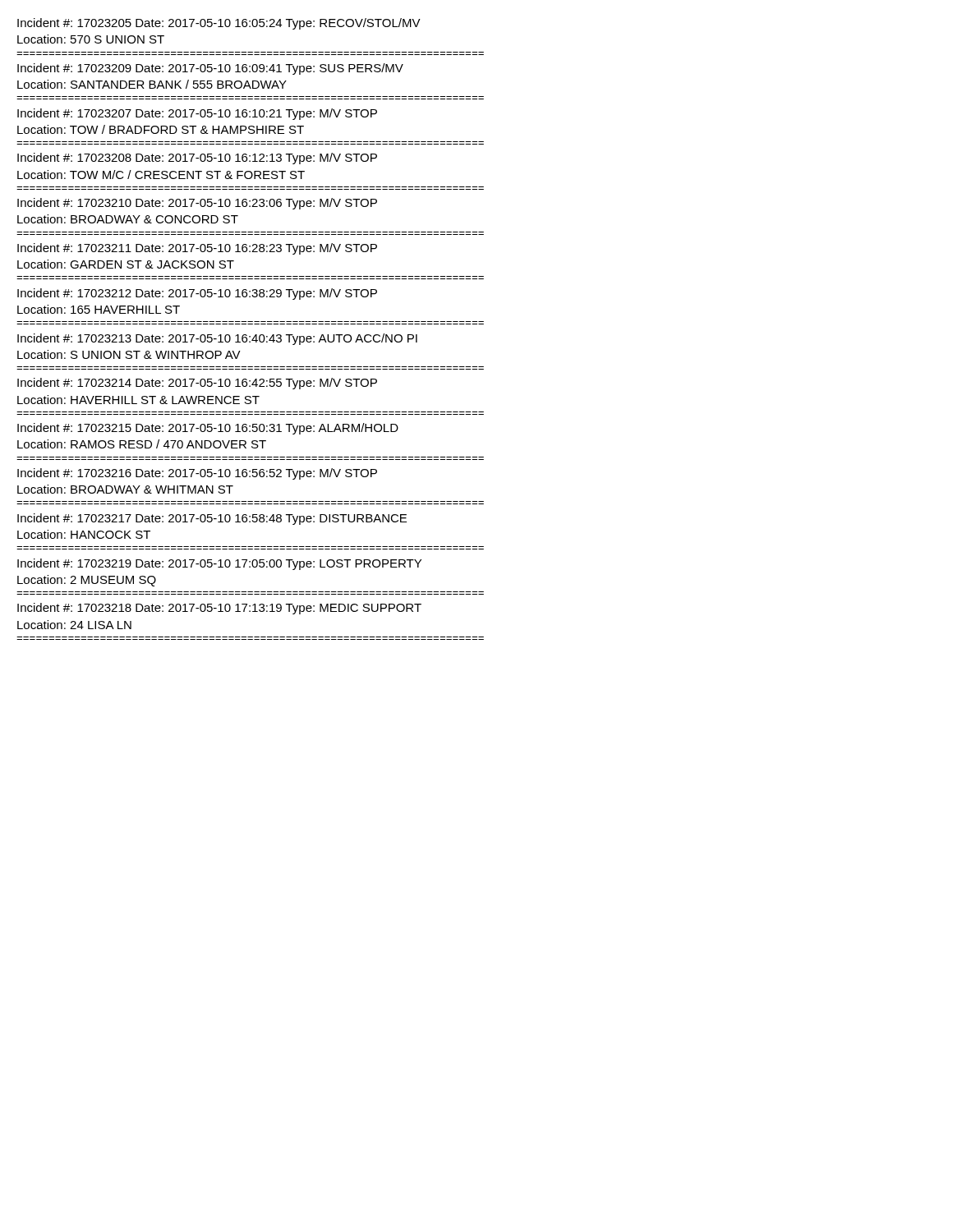Click on the region starting "Incident #: 17023207"
Image resolution: width=953 pixels, height=1232 pixels.
(x=197, y=114)
